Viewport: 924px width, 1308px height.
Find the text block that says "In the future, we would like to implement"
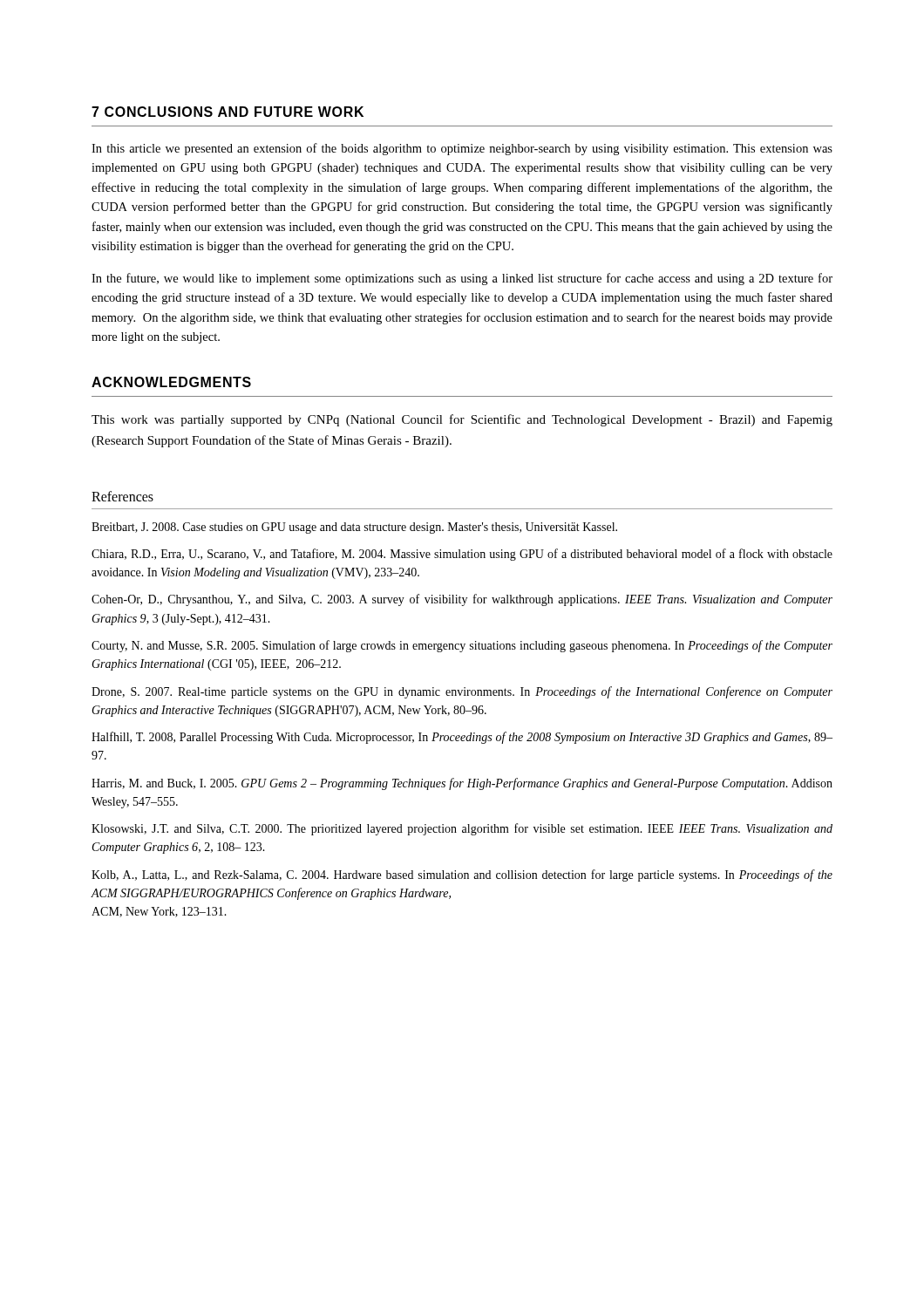click(x=462, y=307)
